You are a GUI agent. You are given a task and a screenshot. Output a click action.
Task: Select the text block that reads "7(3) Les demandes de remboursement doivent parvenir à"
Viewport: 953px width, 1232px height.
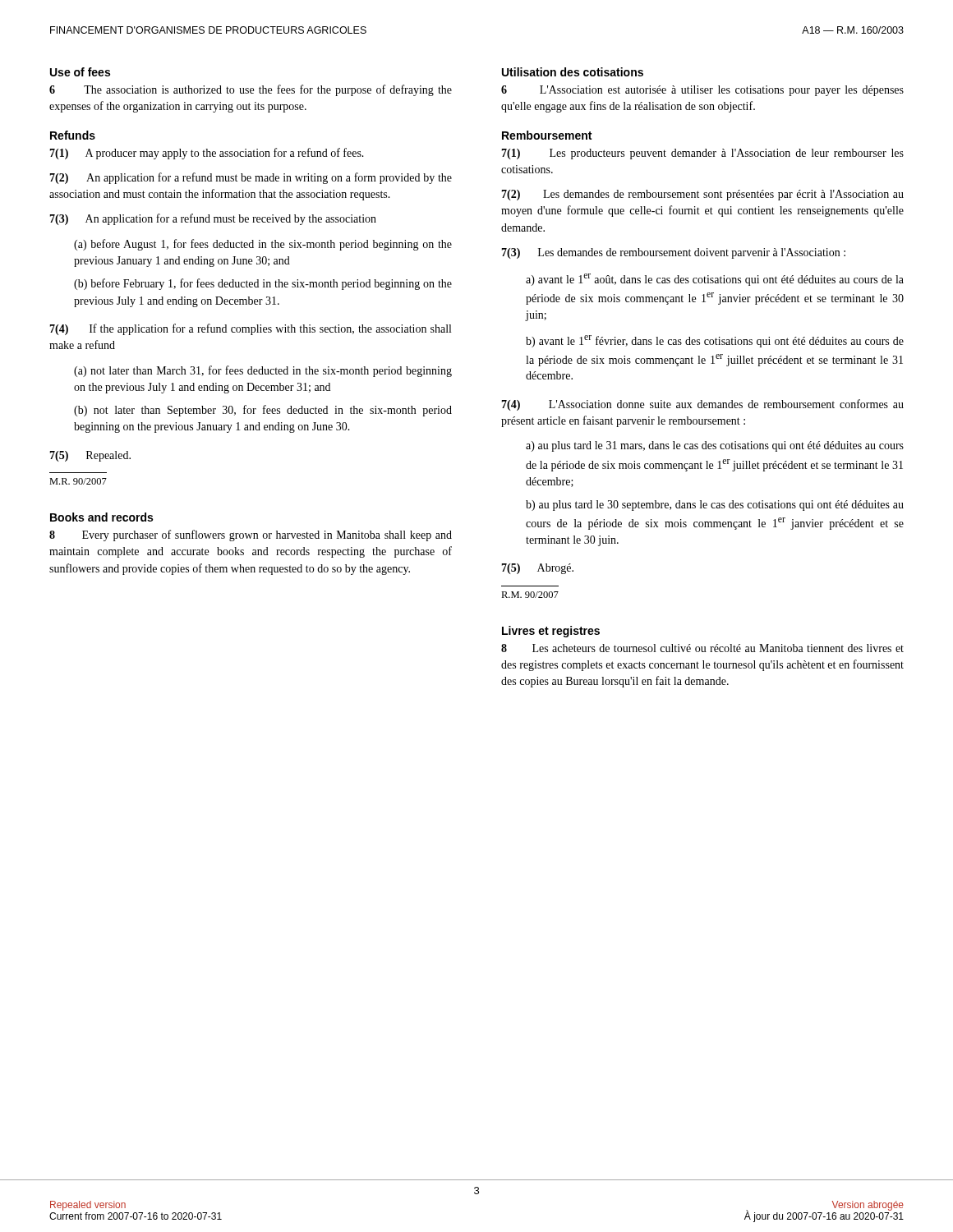click(674, 253)
